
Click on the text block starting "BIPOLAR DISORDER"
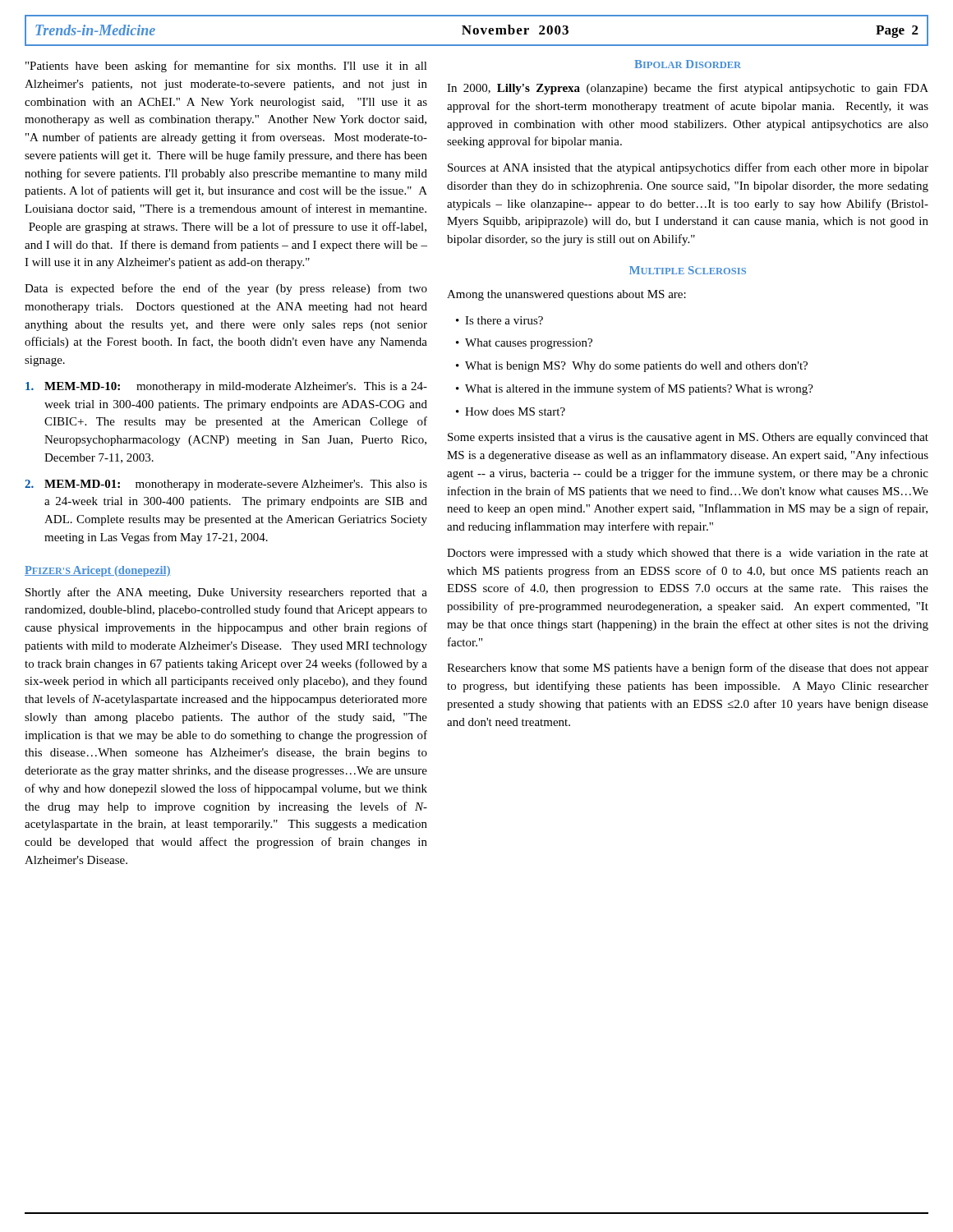[688, 64]
